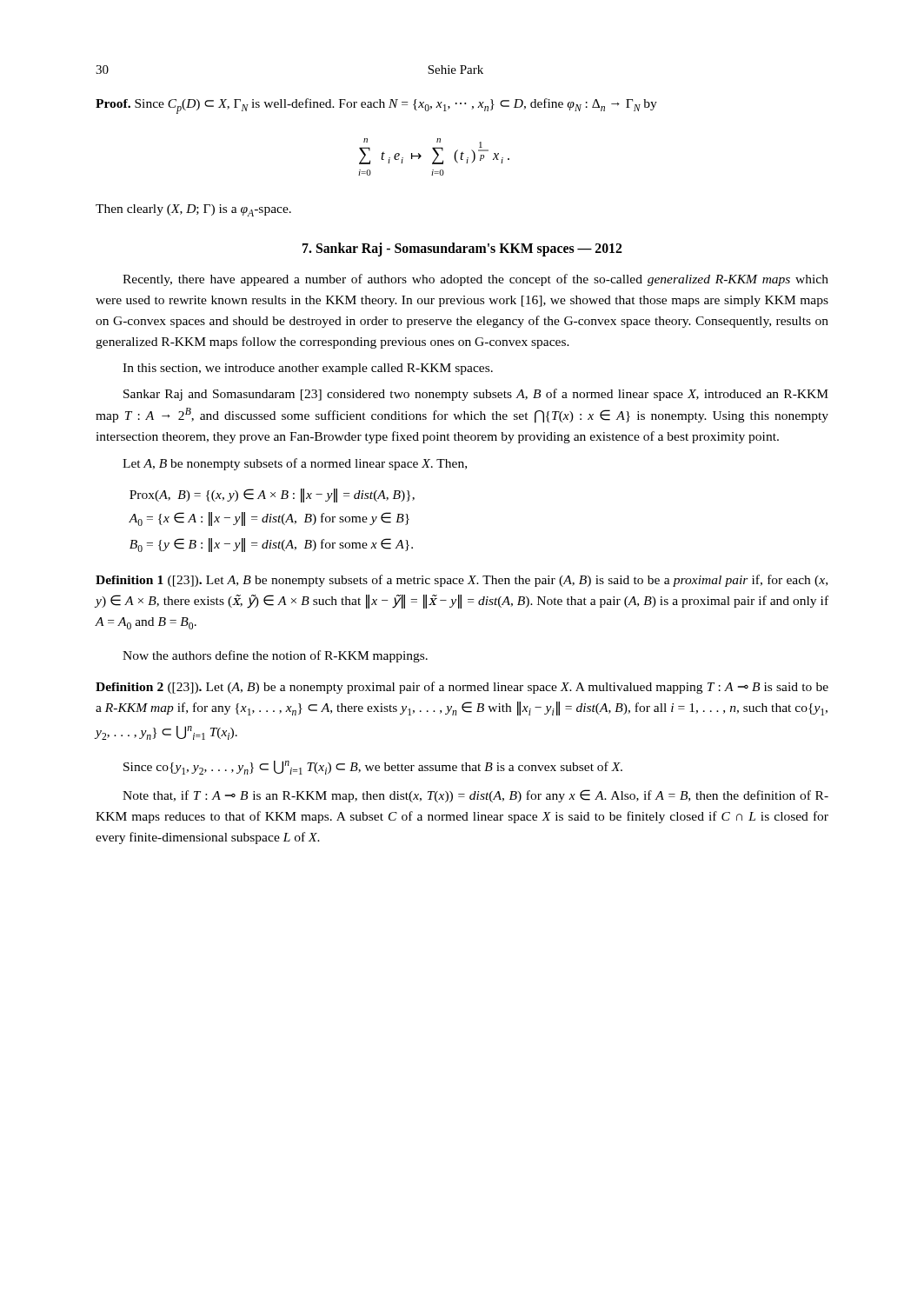Select the element starting "Proof. Since Cp(D) ⊂ X, ΓN"
Viewport: 924px width, 1304px height.
pyautogui.click(x=462, y=105)
